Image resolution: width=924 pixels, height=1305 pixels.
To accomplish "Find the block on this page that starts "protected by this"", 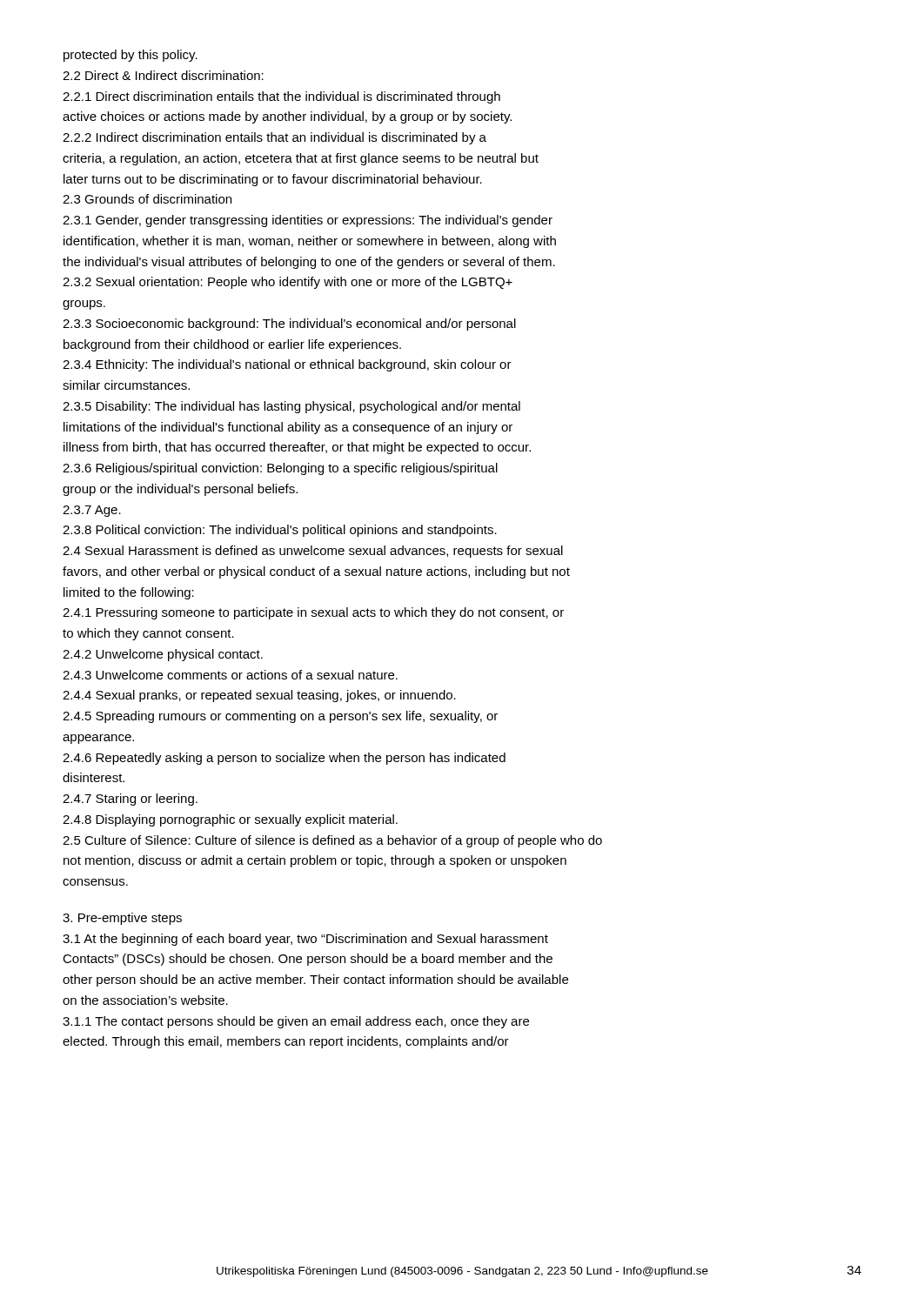I will point(131,56).
